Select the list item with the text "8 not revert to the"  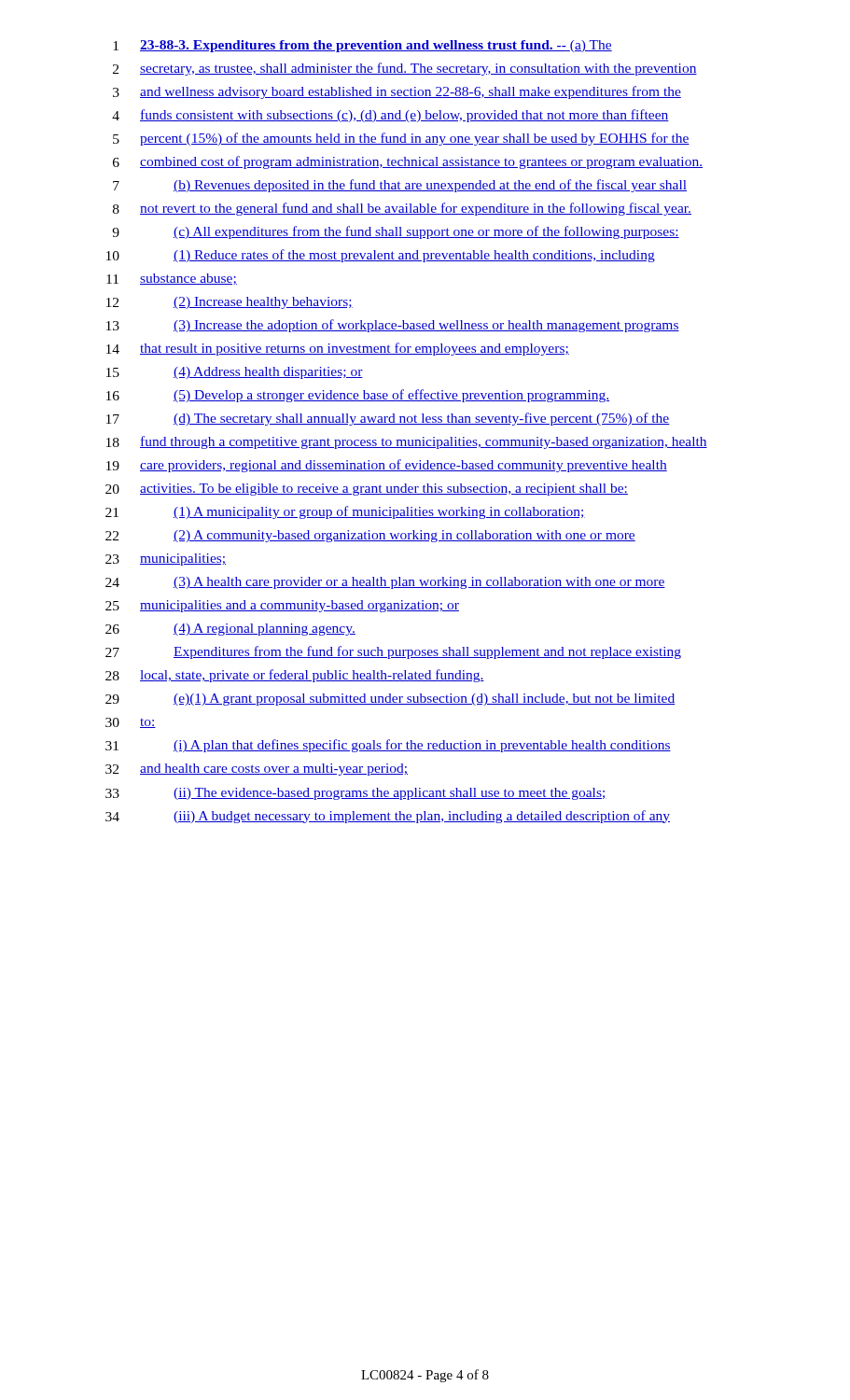point(430,209)
